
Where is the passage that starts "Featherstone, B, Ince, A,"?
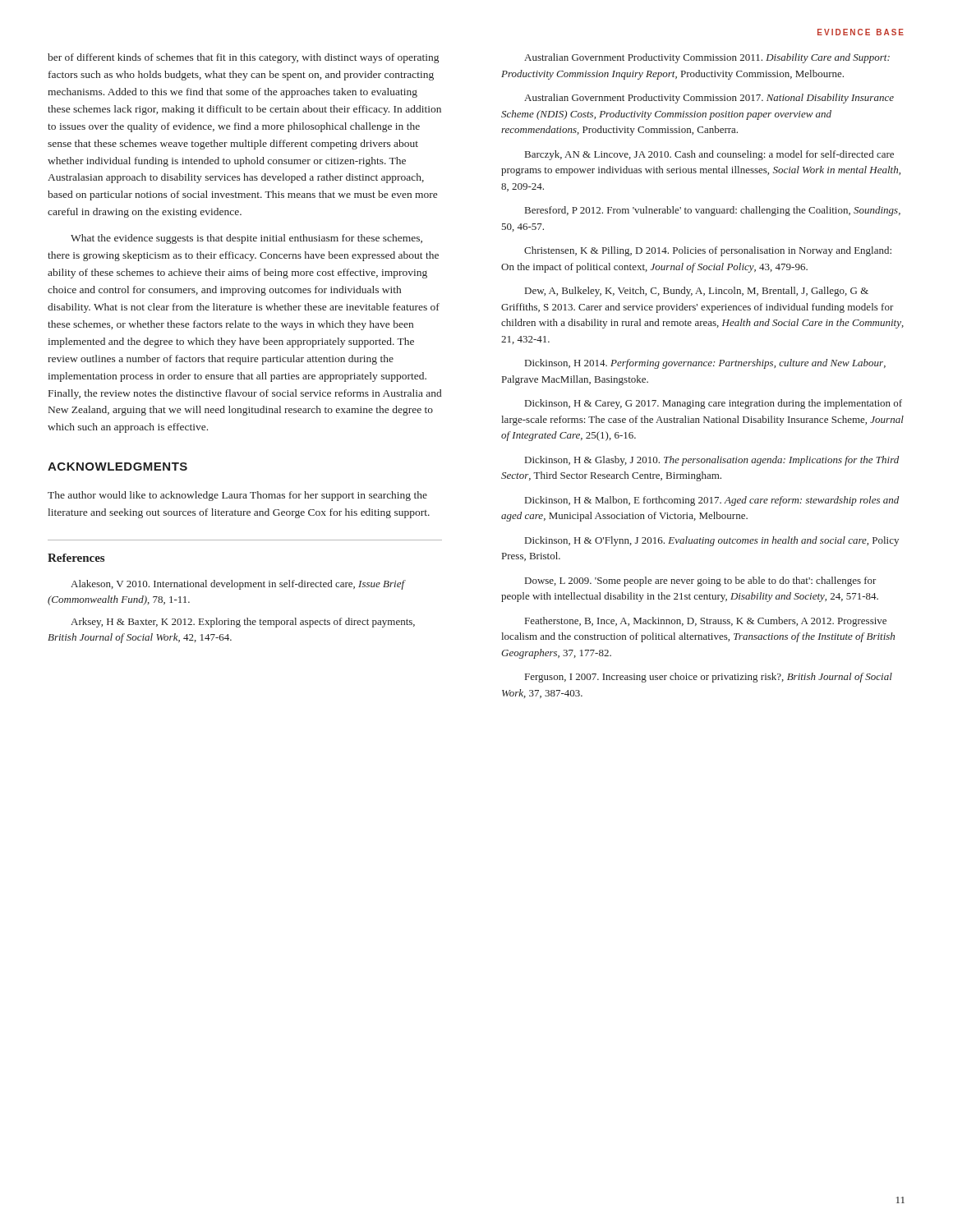click(x=698, y=636)
